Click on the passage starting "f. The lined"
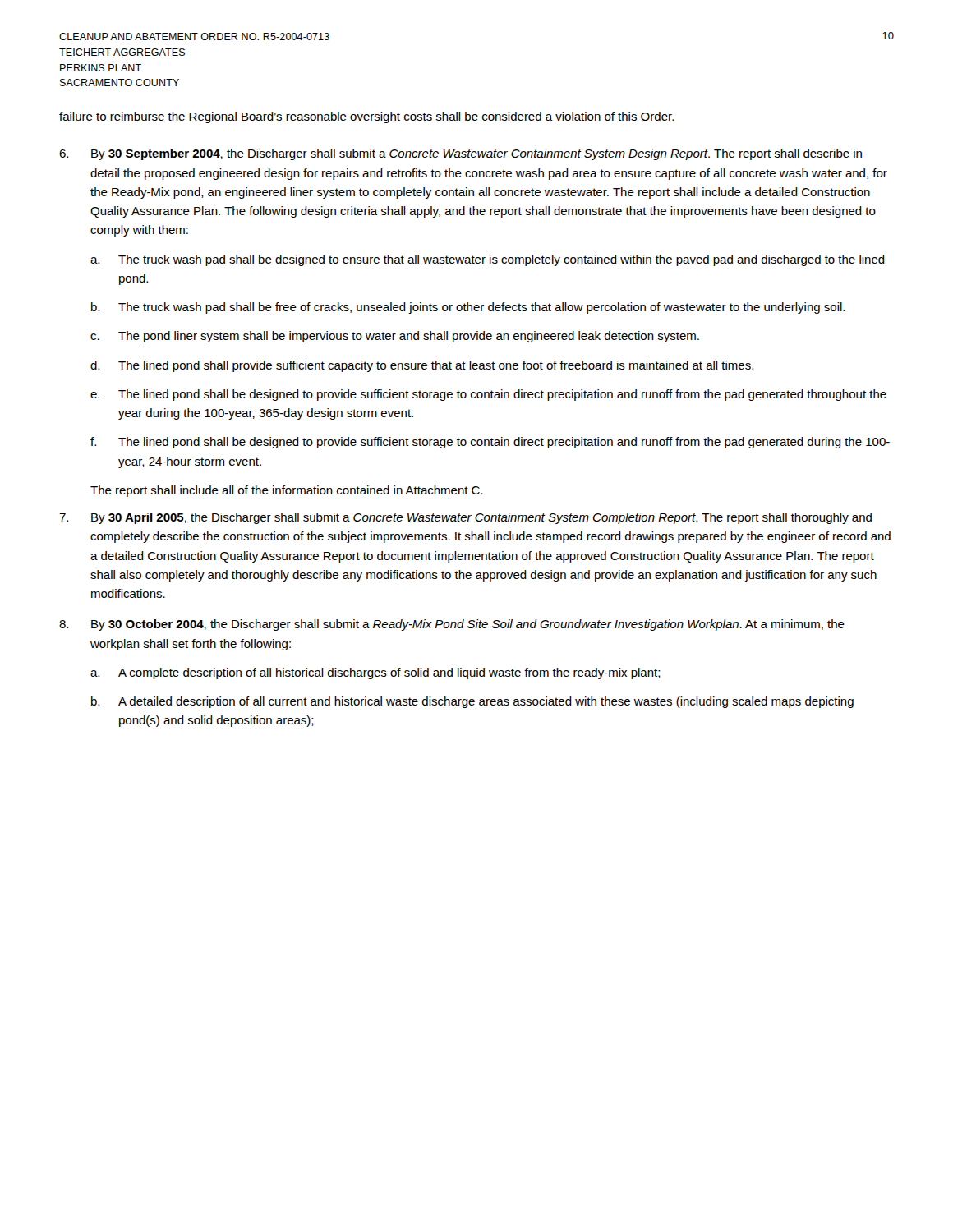The image size is (953, 1232). (x=492, y=451)
